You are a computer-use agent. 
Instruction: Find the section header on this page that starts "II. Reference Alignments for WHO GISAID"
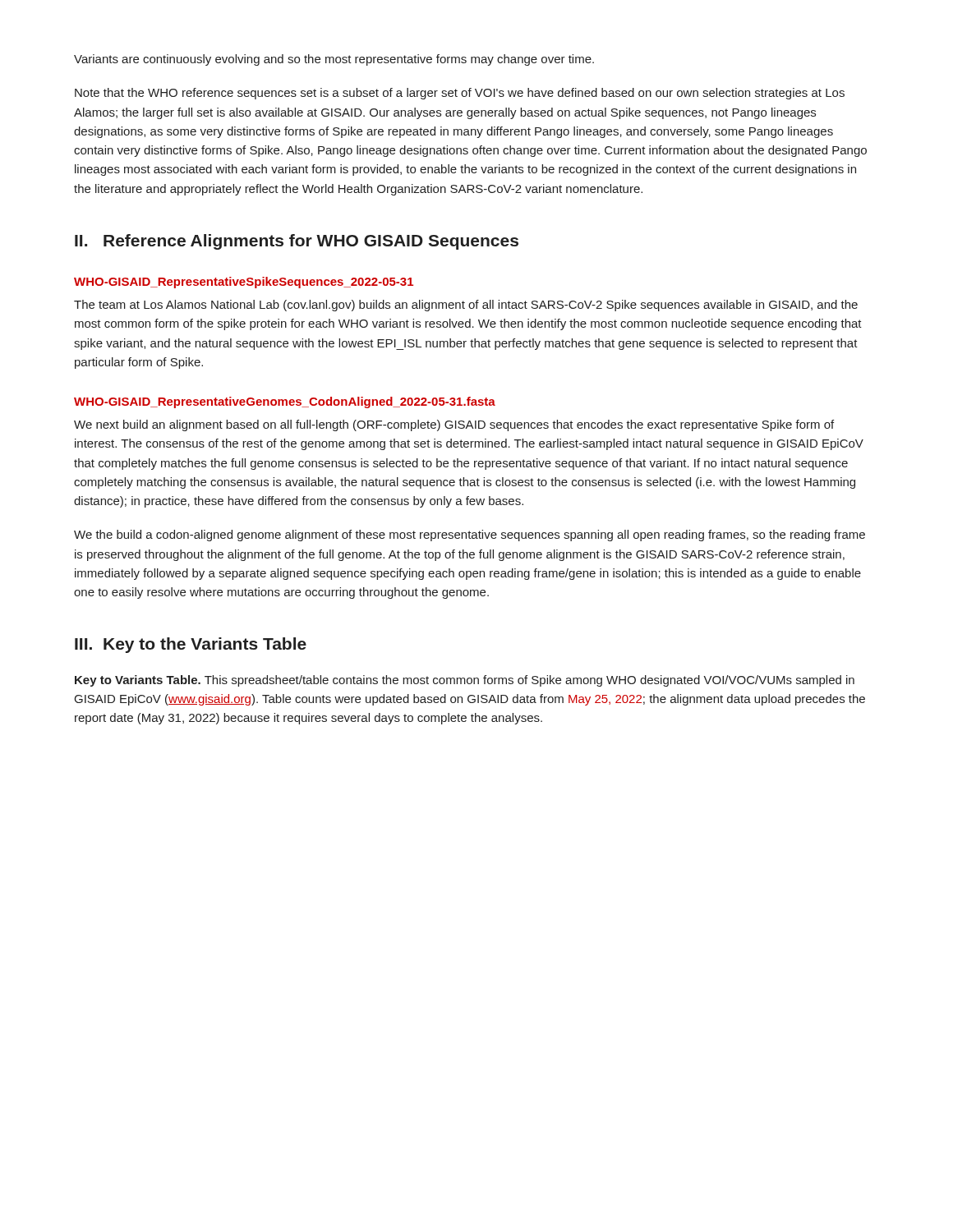[x=297, y=240]
